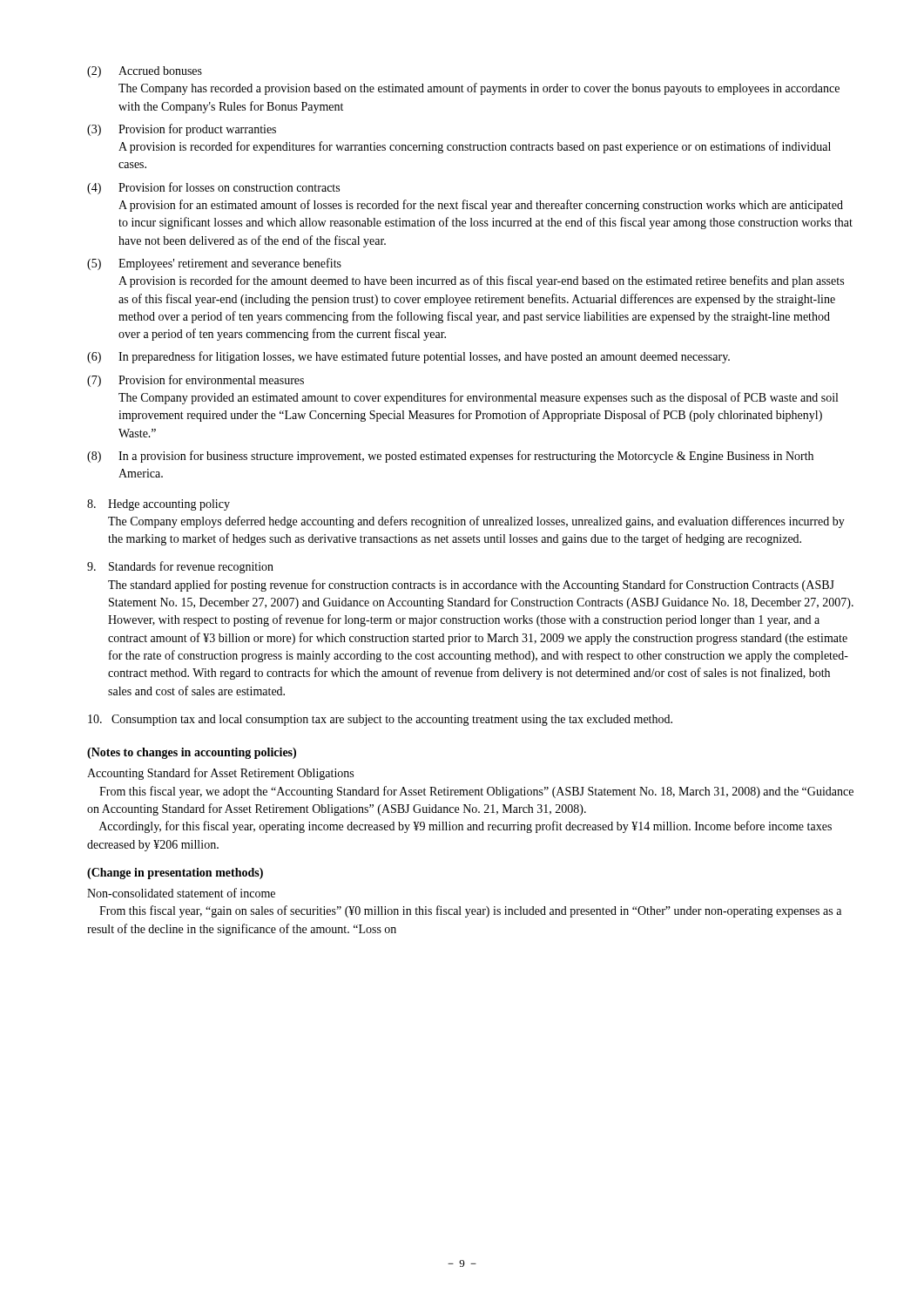Point to the block beginning "10. Consumption tax and"
Viewport: 924px width, 1307px height.
[x=471, y=720]
